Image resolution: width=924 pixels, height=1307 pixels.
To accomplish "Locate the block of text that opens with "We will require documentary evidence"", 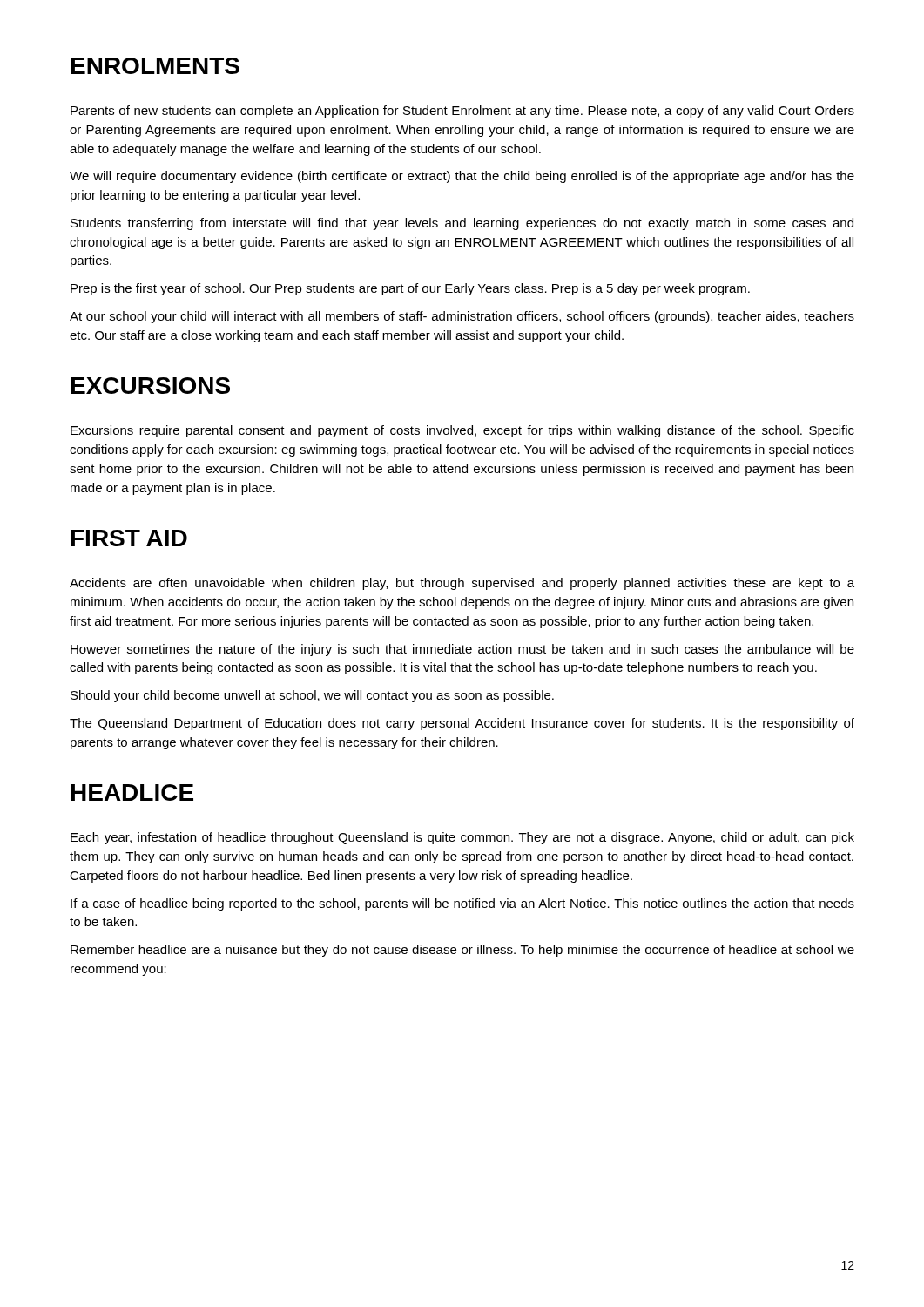I will [462, 186].
